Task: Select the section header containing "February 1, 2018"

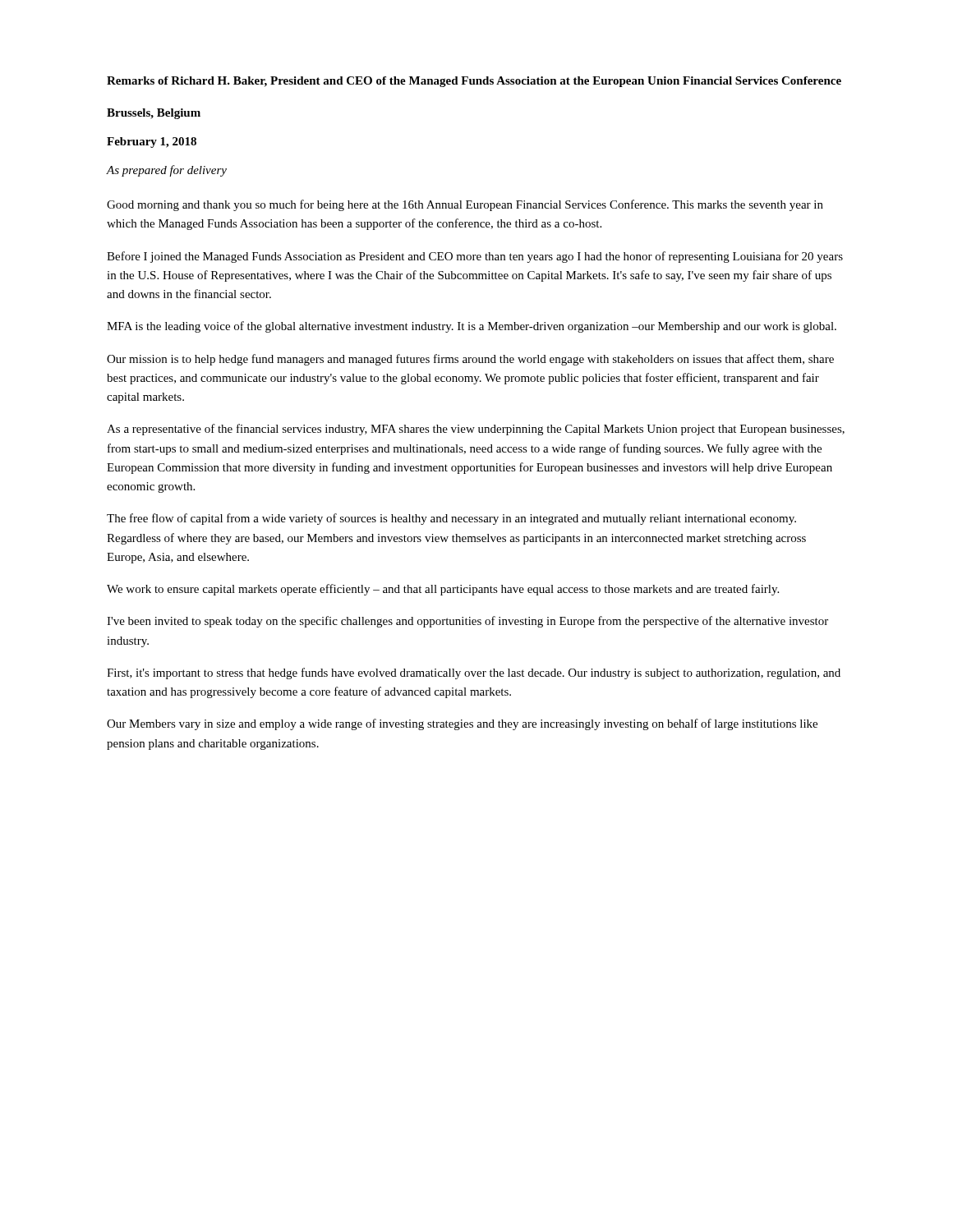Action: click(x=152, y=141)
